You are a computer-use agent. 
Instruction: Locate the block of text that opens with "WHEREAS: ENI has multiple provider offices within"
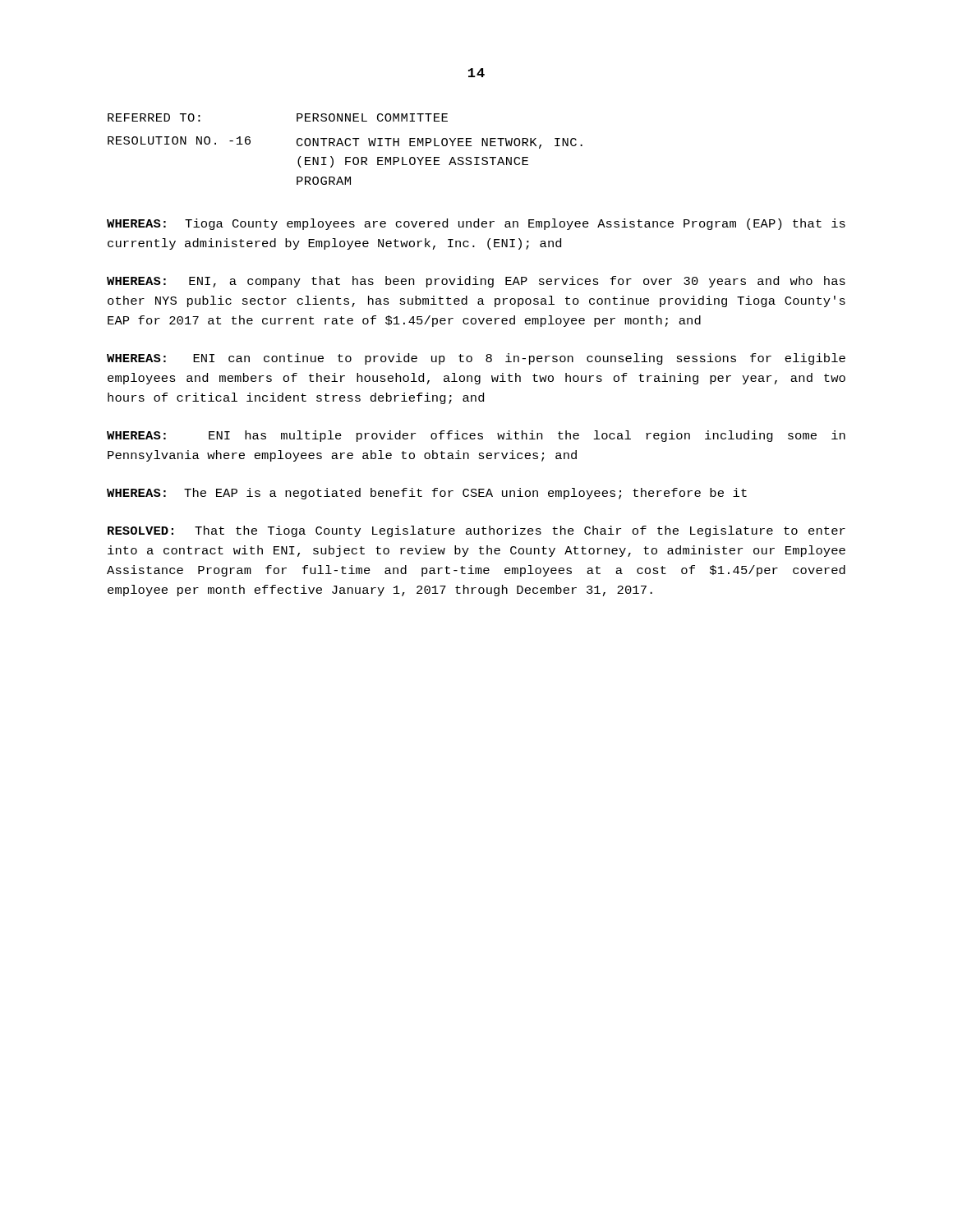(476, 446)
